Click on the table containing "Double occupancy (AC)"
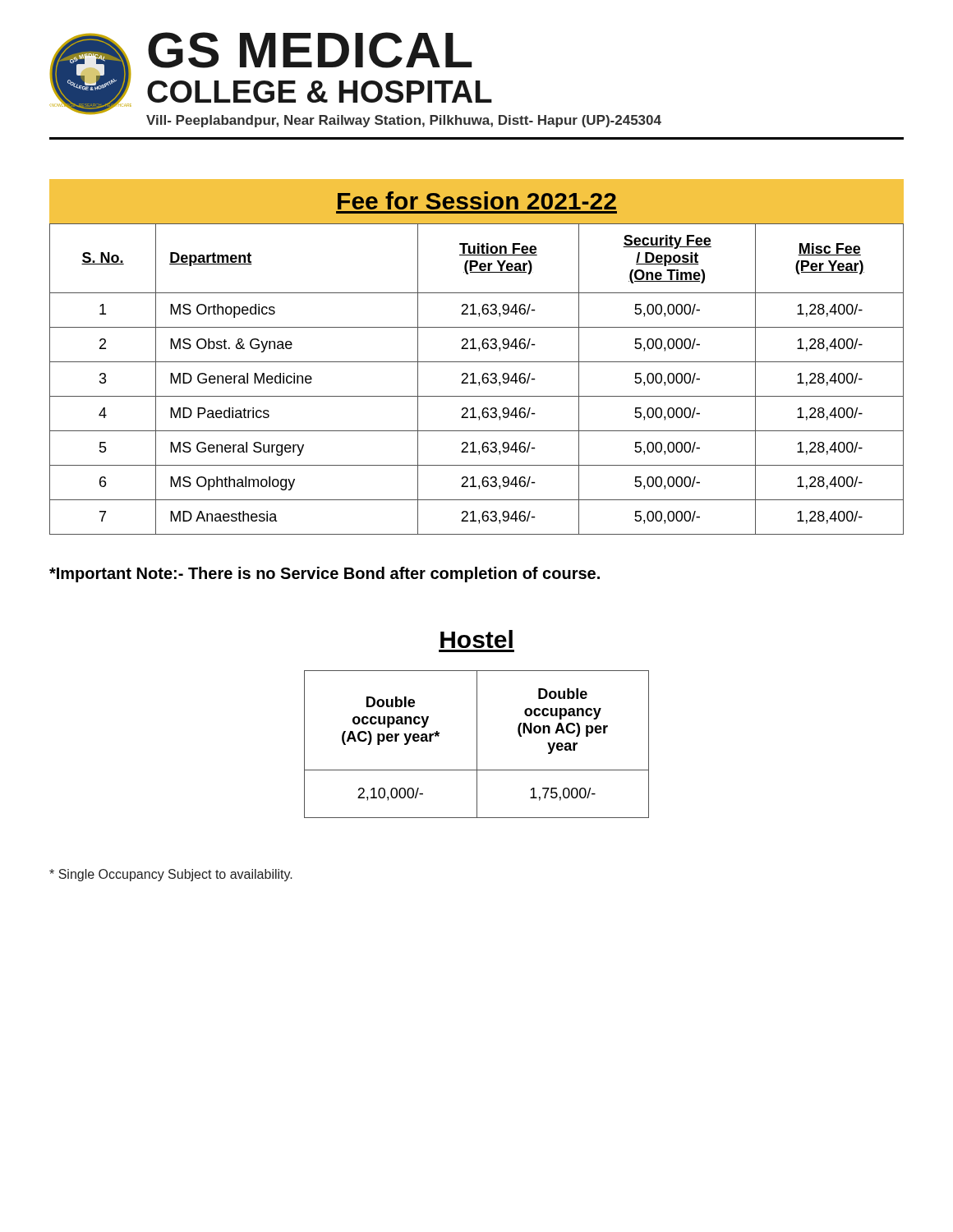This screenshot has height=1232, width=953. 476,744
